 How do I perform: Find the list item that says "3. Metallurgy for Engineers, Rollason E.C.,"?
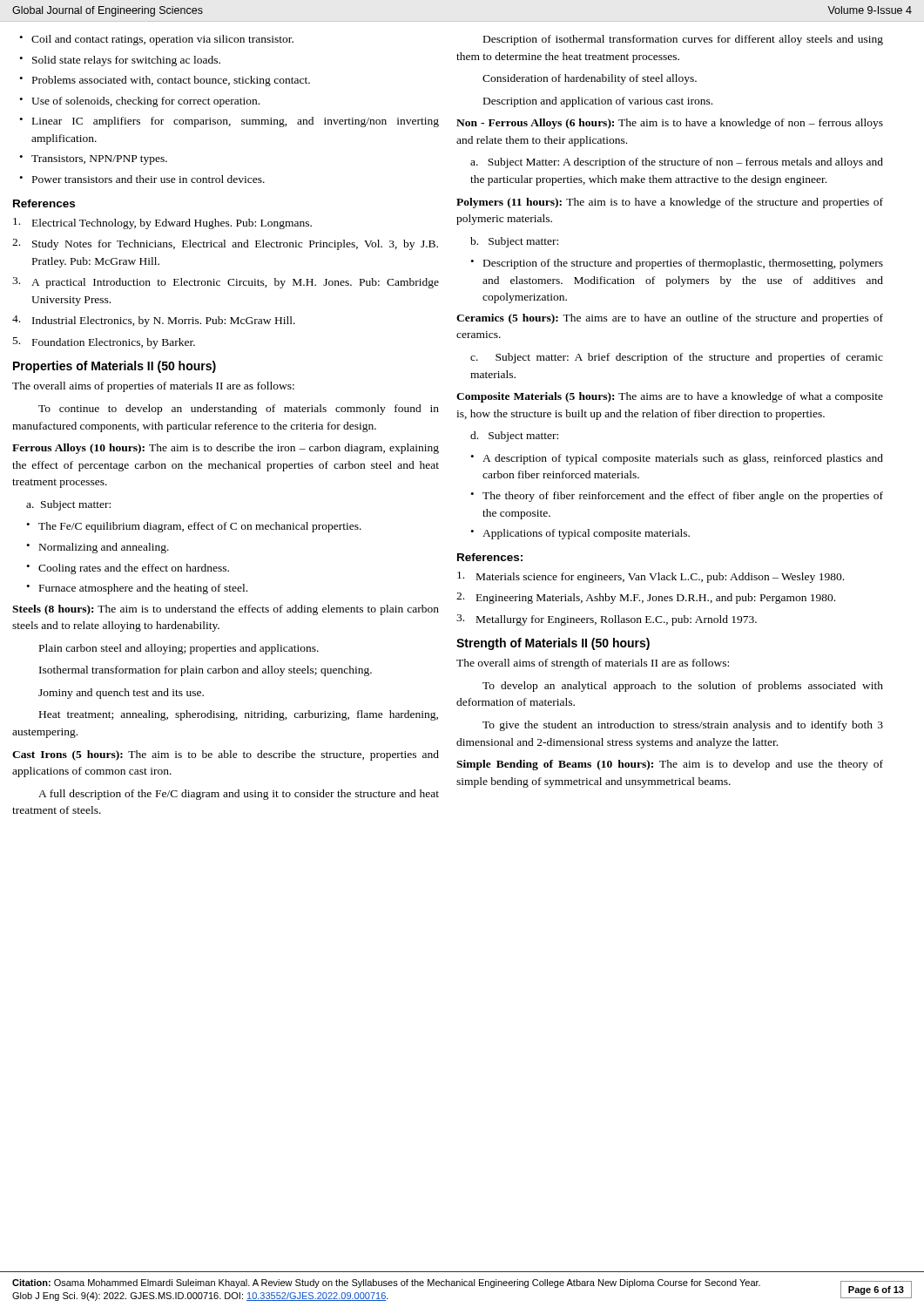pyautogui.click(x=670, y=619)
